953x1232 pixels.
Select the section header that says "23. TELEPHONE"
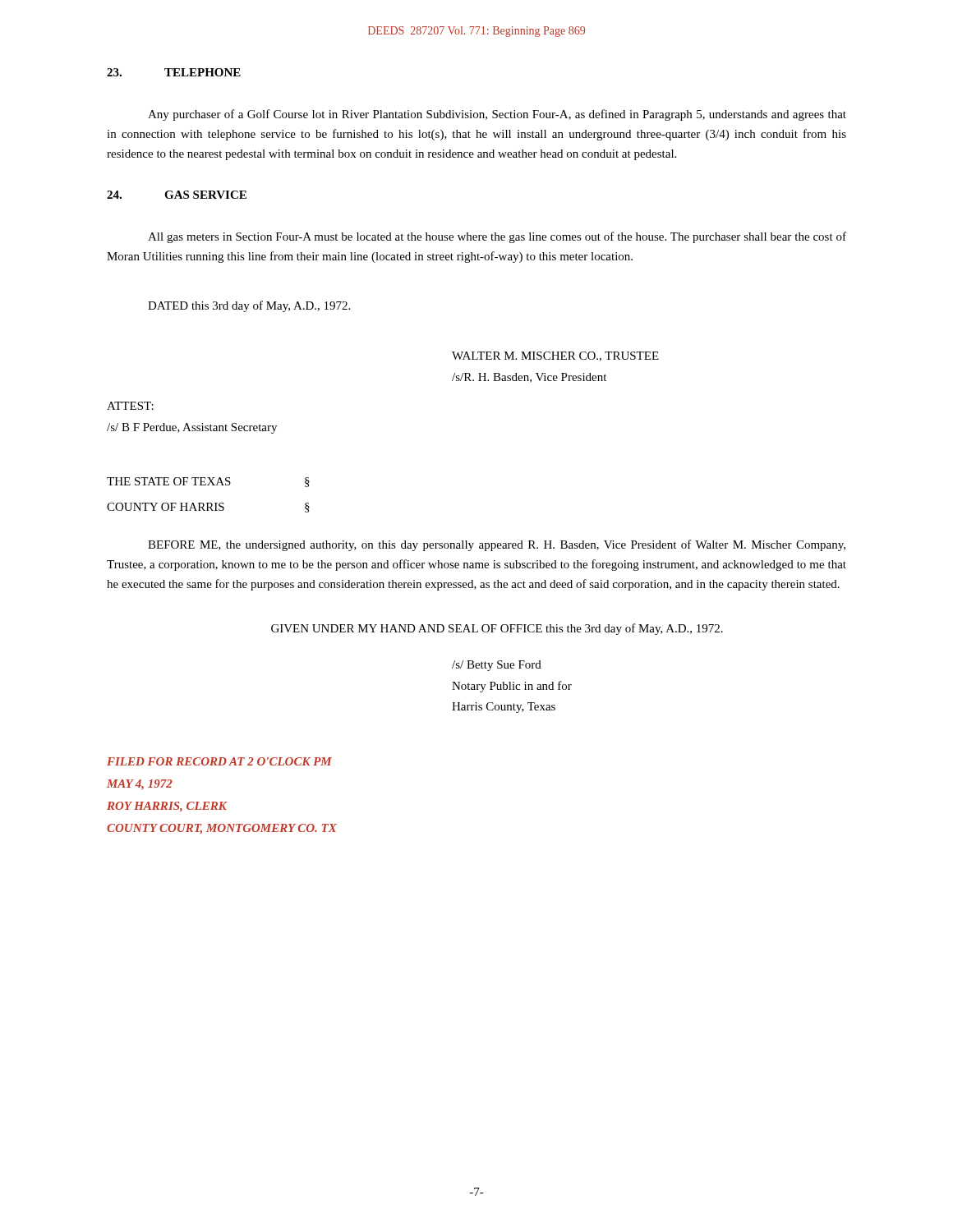pos(174,73)
